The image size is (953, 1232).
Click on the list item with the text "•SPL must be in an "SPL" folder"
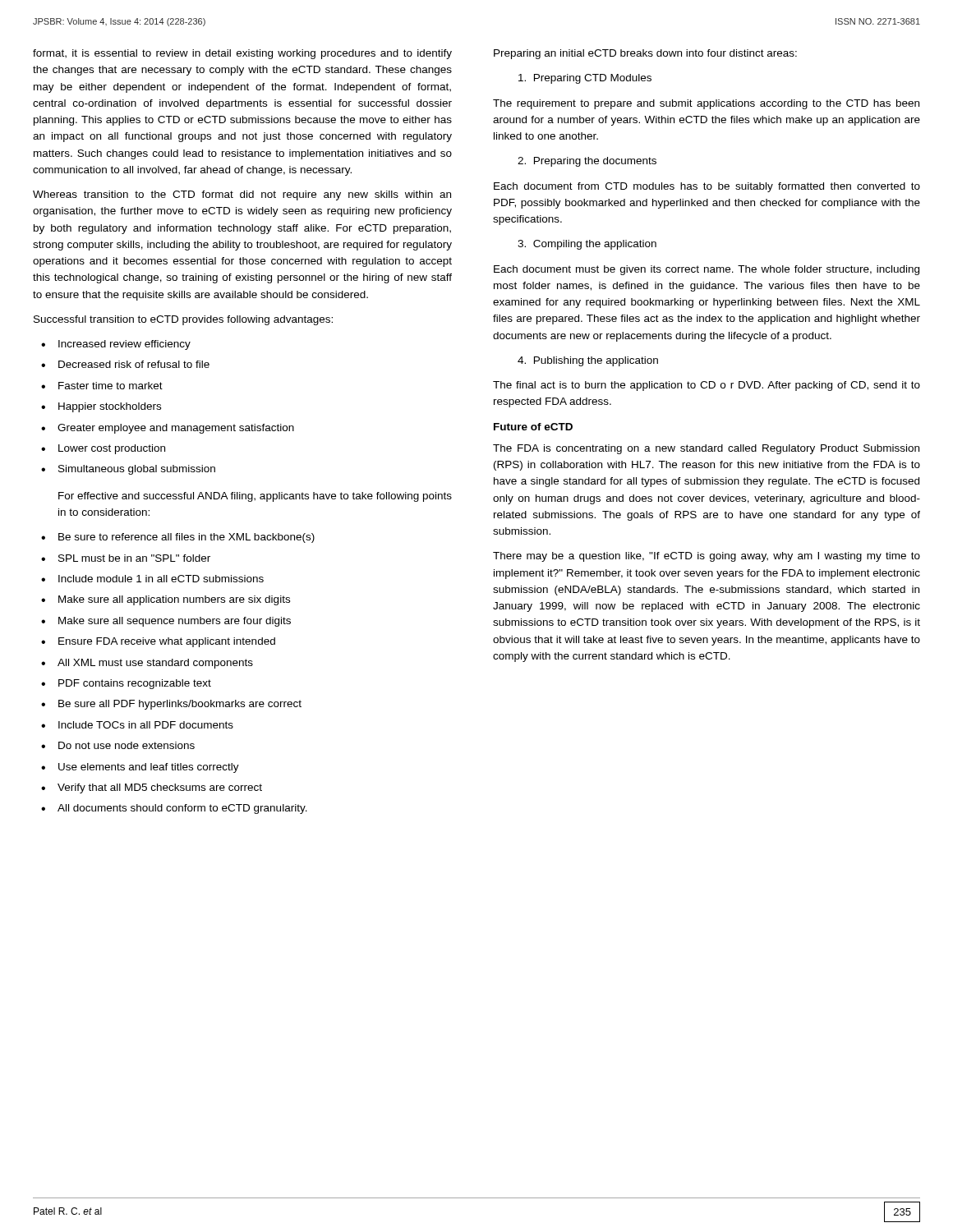(x=126, y=558)
